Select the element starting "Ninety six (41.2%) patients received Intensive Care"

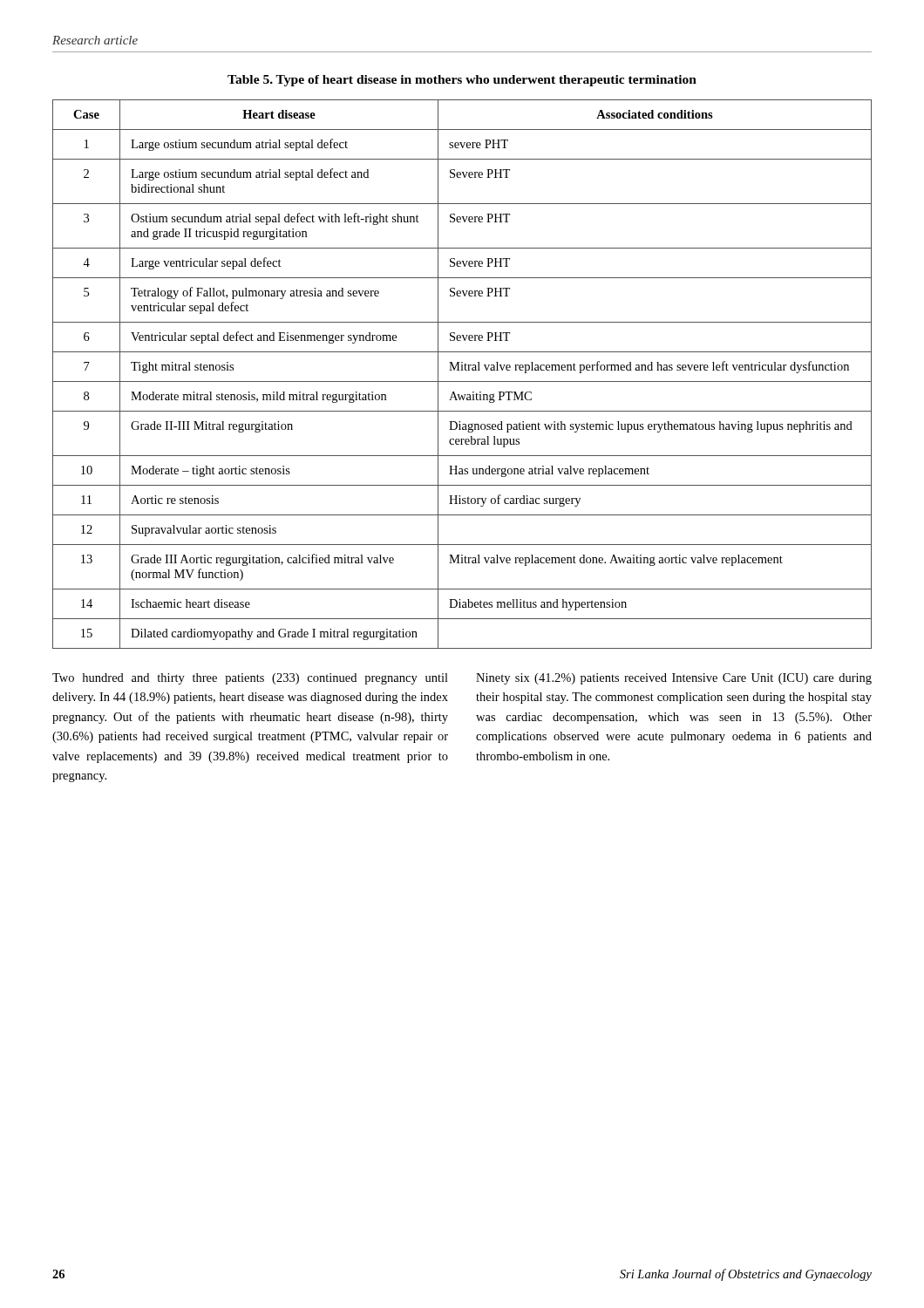(x=674, y=717)
